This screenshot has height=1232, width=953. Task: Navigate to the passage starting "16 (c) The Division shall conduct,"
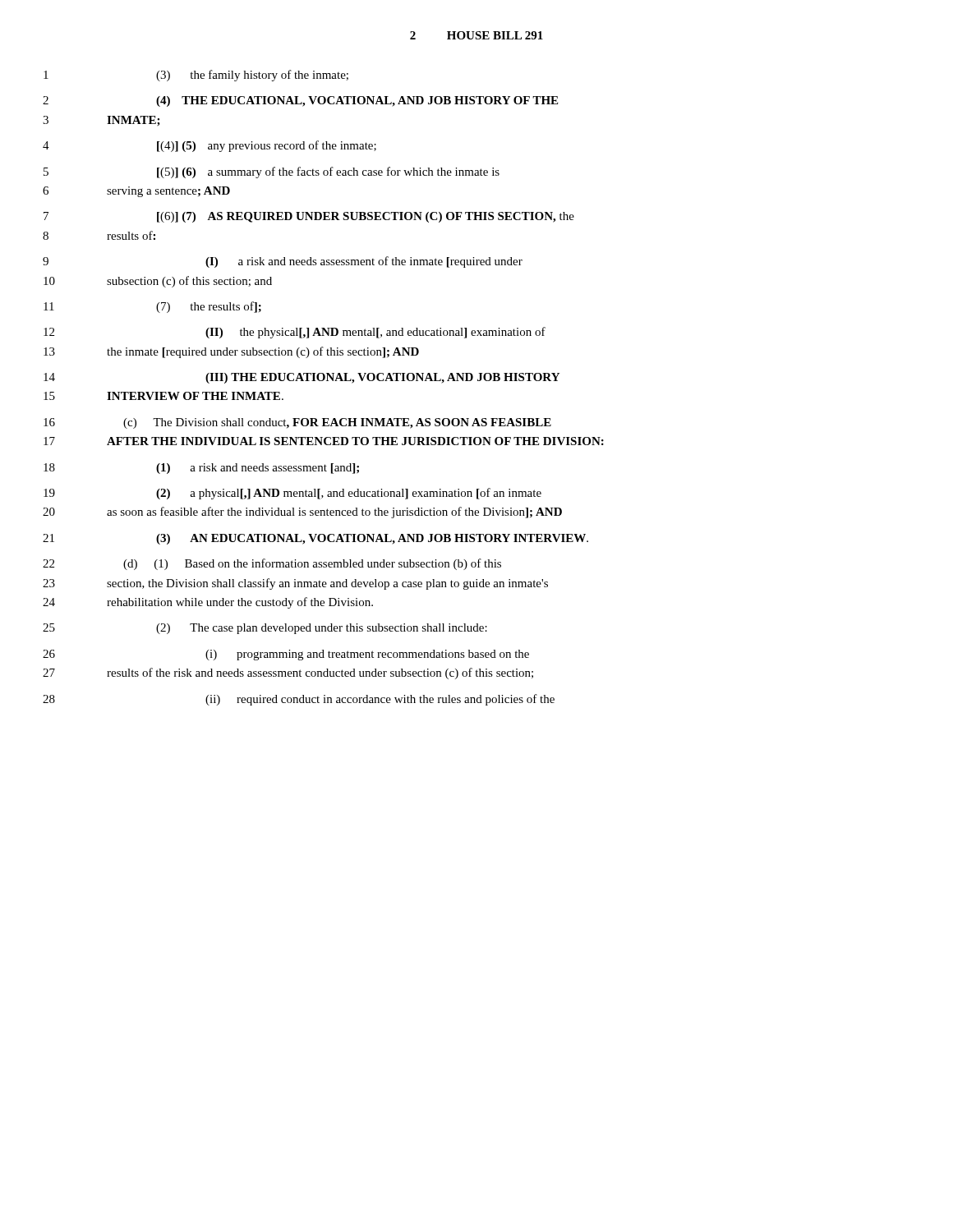(x=502, y=432)
